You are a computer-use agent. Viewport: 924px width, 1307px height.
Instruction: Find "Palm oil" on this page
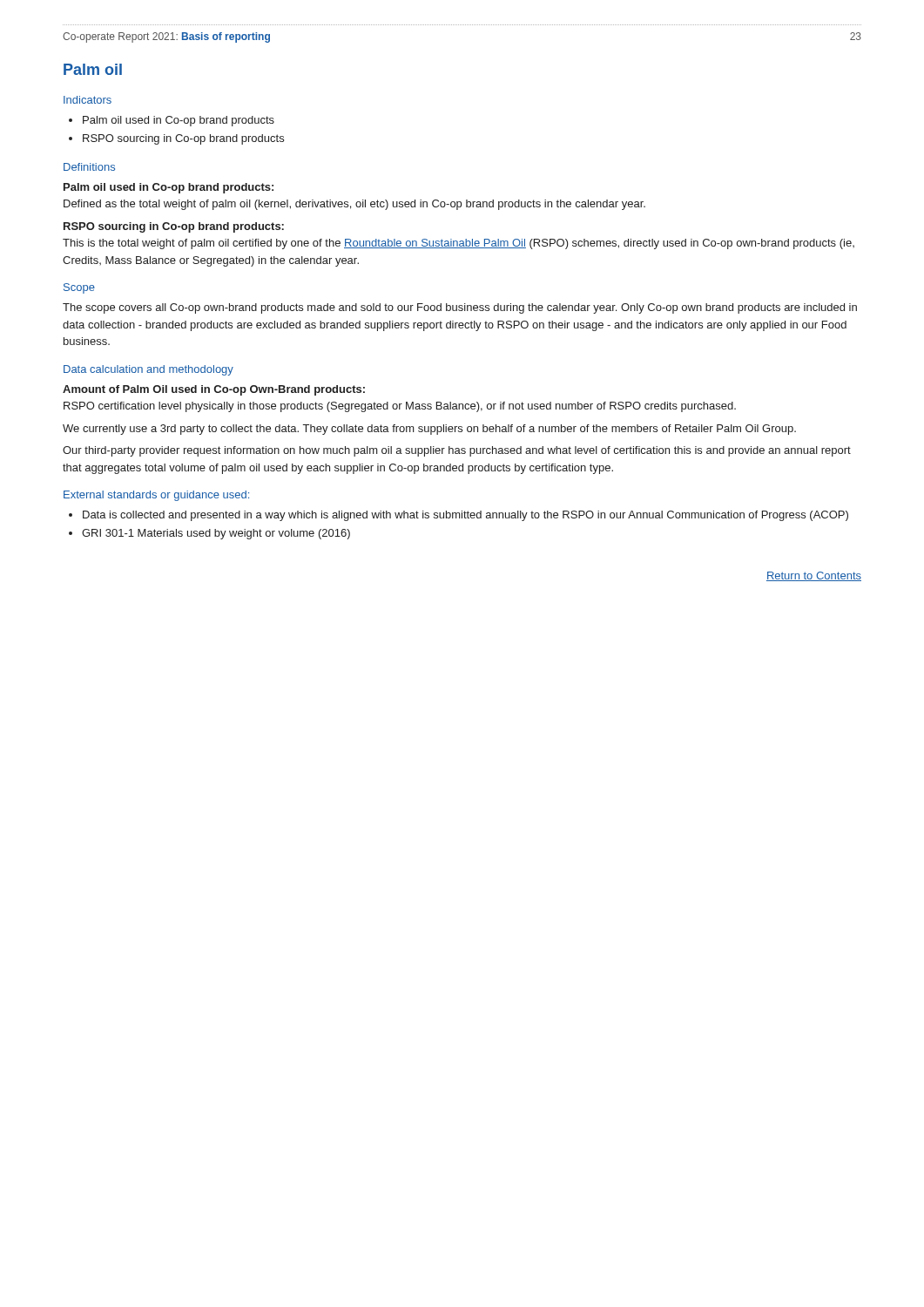[x=93, y=70]
